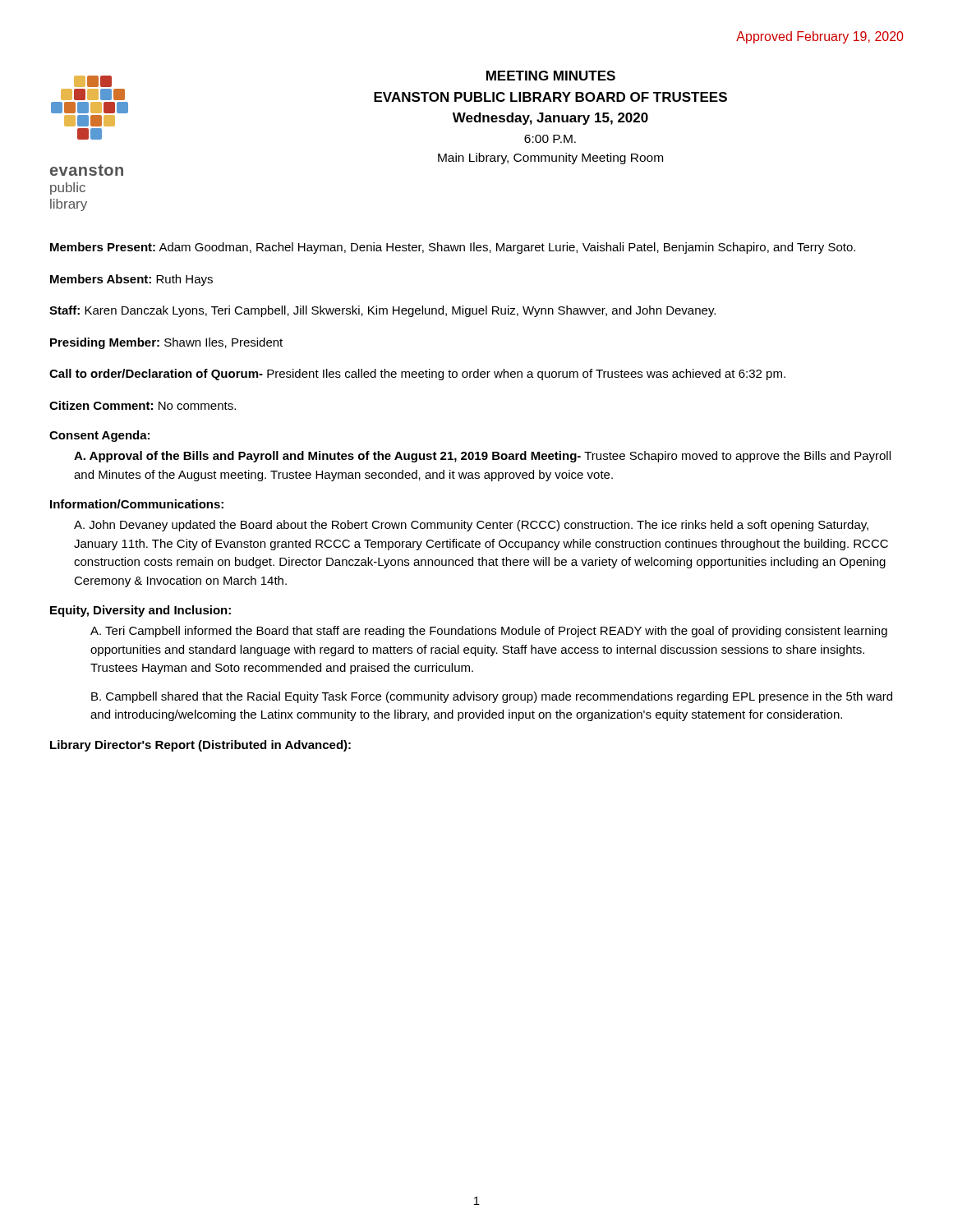Where is the section header that starts "Library Director's Report (Distributed in"?

[200, 744]
